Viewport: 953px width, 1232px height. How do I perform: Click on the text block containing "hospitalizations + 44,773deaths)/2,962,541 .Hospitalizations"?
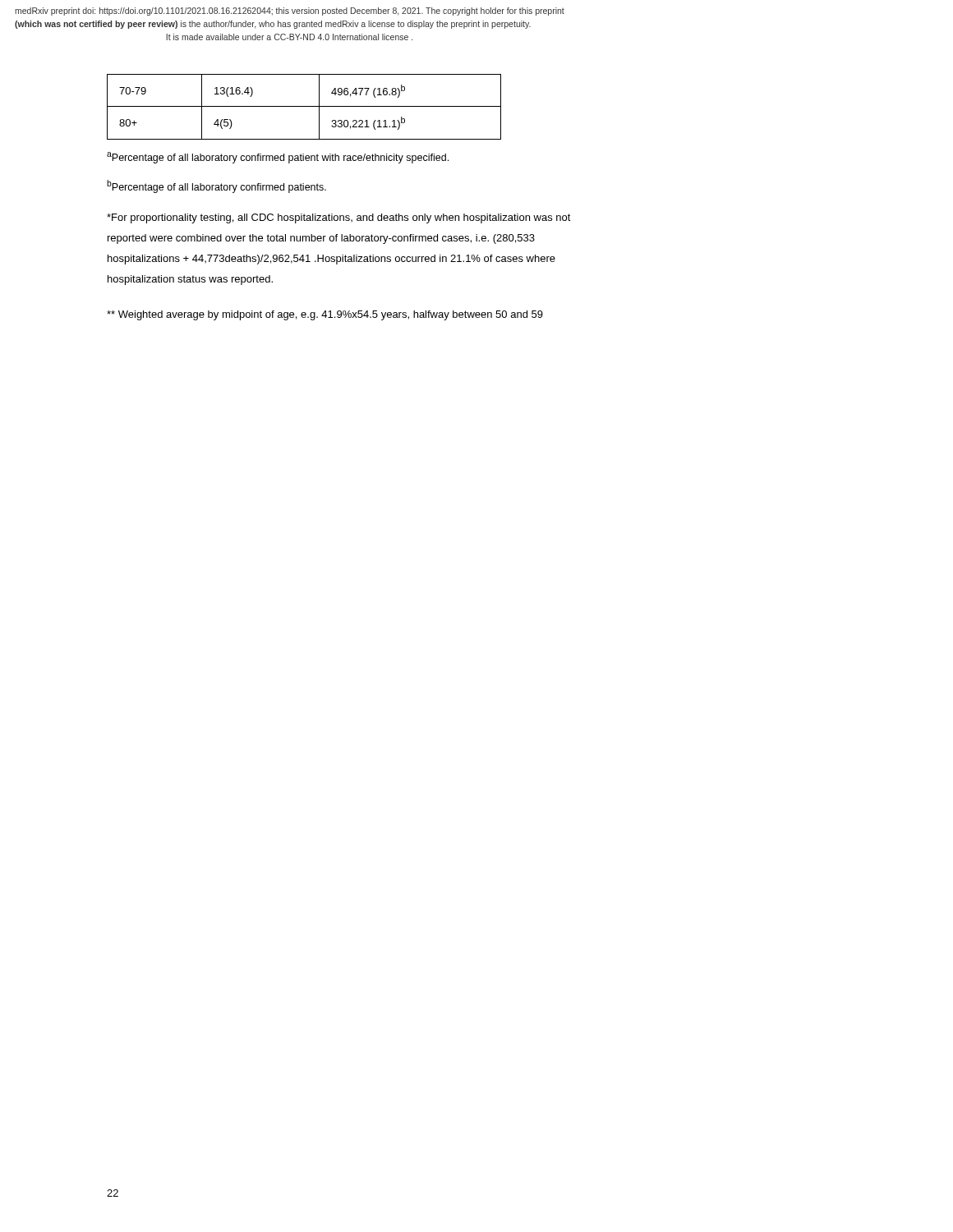click(x=331, y=258)
